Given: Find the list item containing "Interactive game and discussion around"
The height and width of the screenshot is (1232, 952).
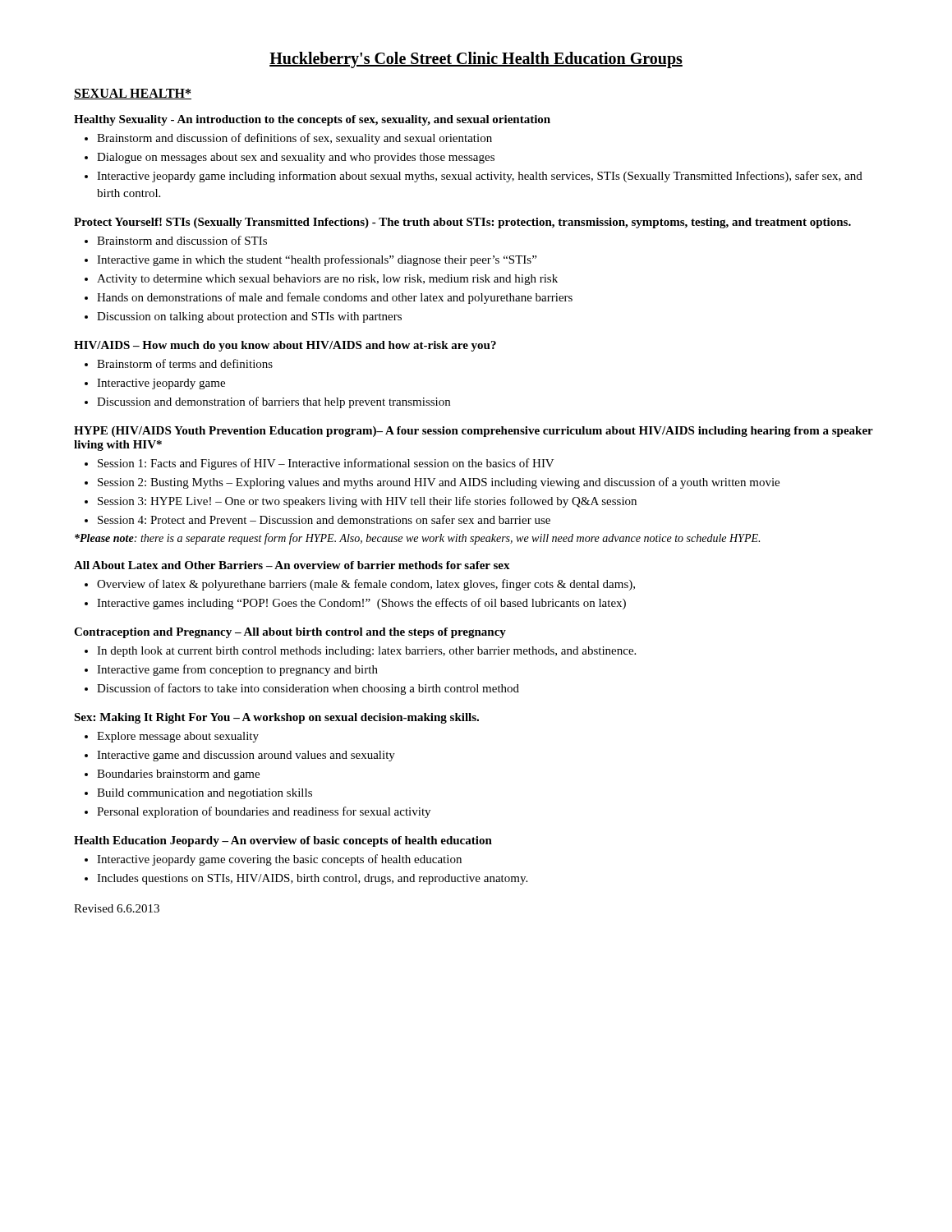Looking at the screenshot, I should click(240, 756).
